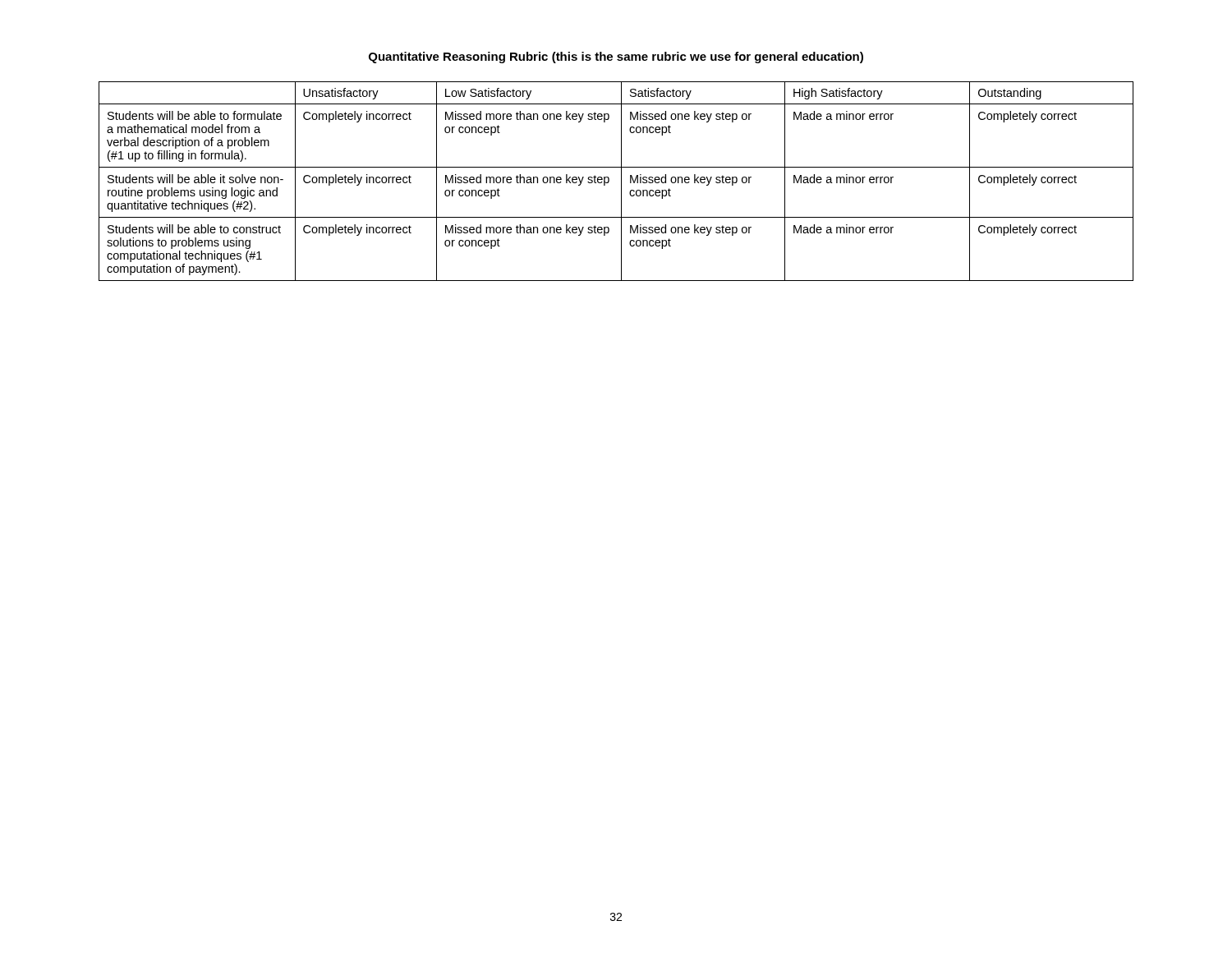Viewport: 1232px width, 953px height.
Task: Point to the title beginning "Quantitative Reasoning Rubric (this is"
Action: [616, 56]
